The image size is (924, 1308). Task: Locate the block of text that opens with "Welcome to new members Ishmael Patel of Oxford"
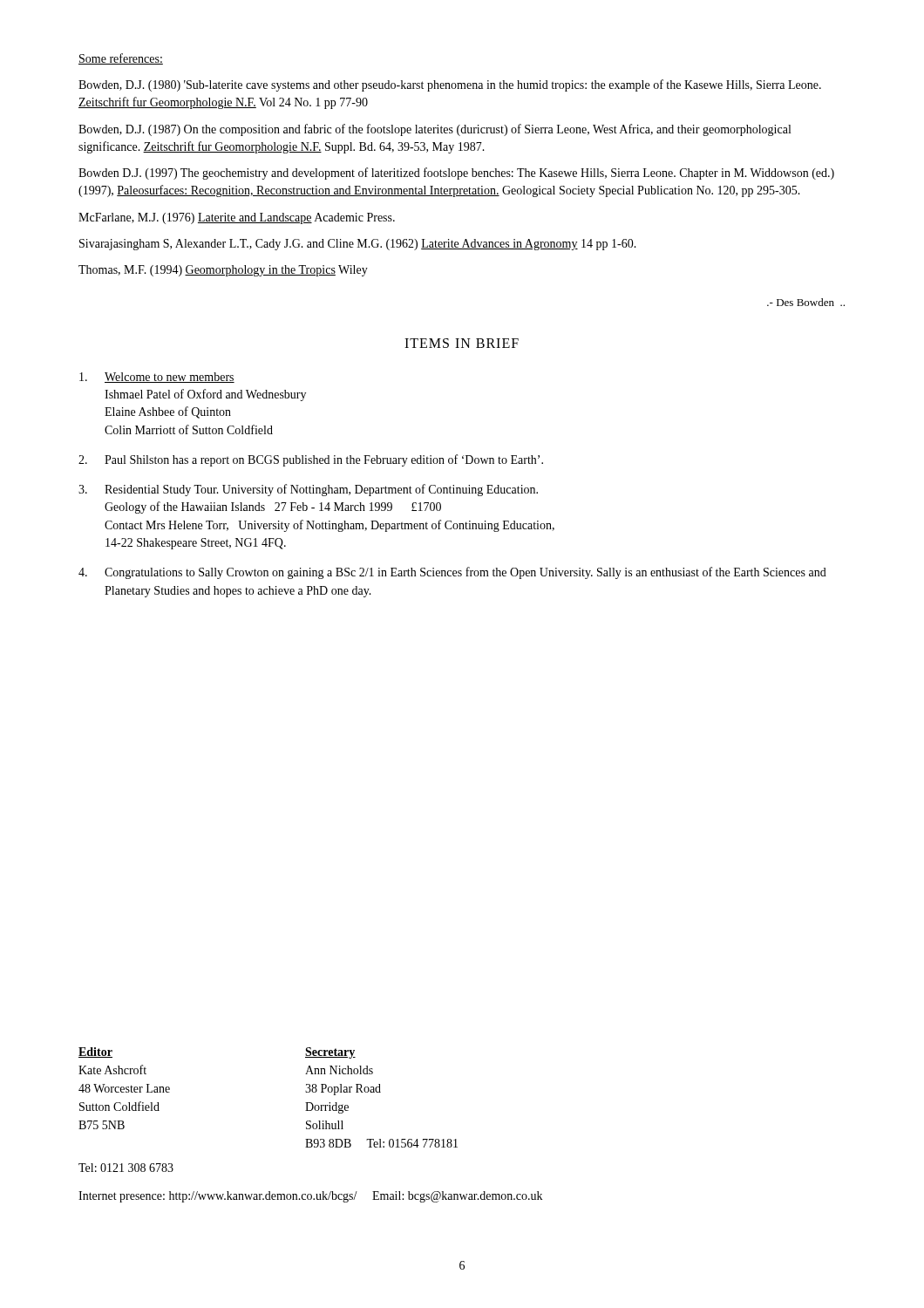click(x=157, y=378)
